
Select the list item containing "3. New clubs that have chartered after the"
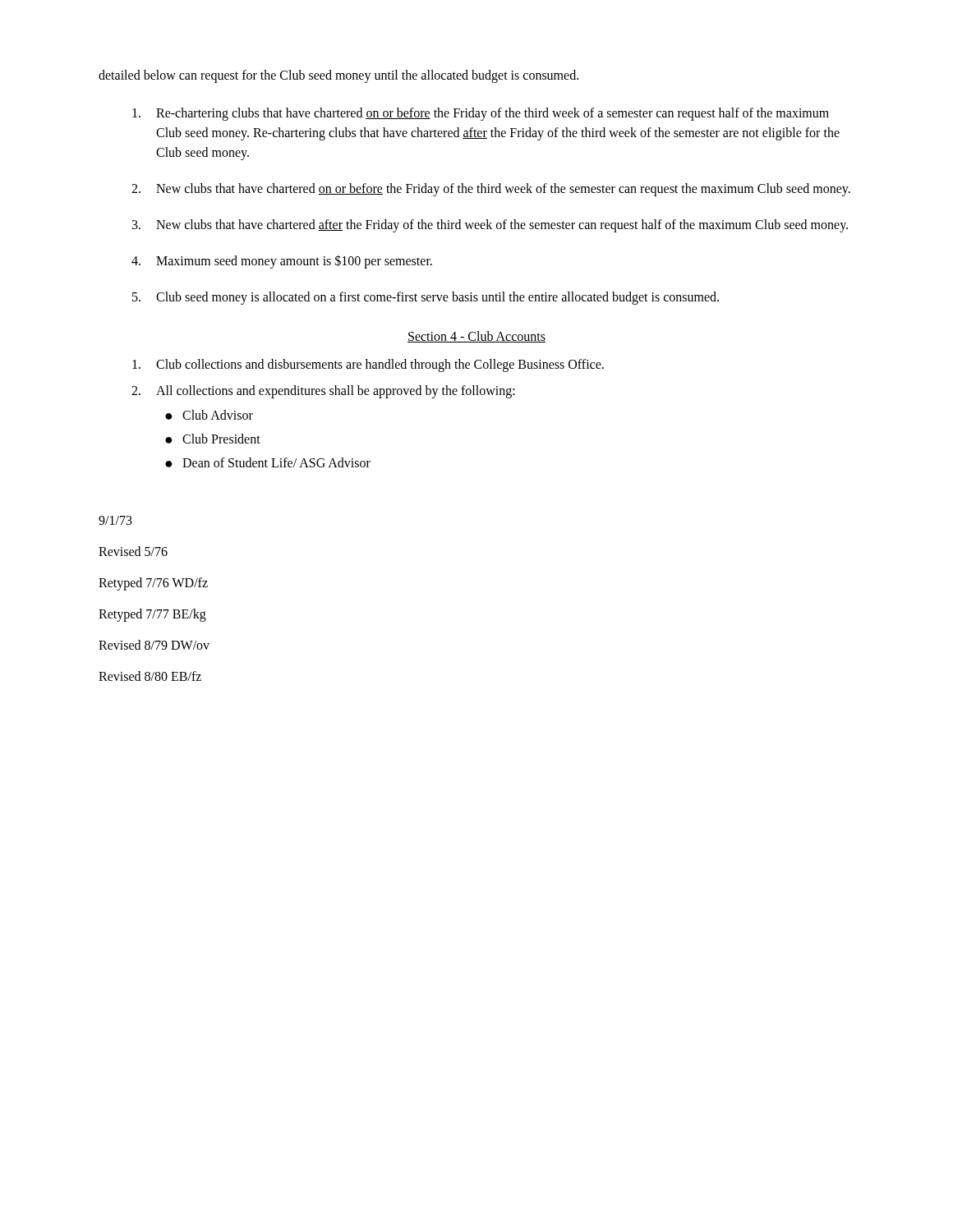[493, 225]
